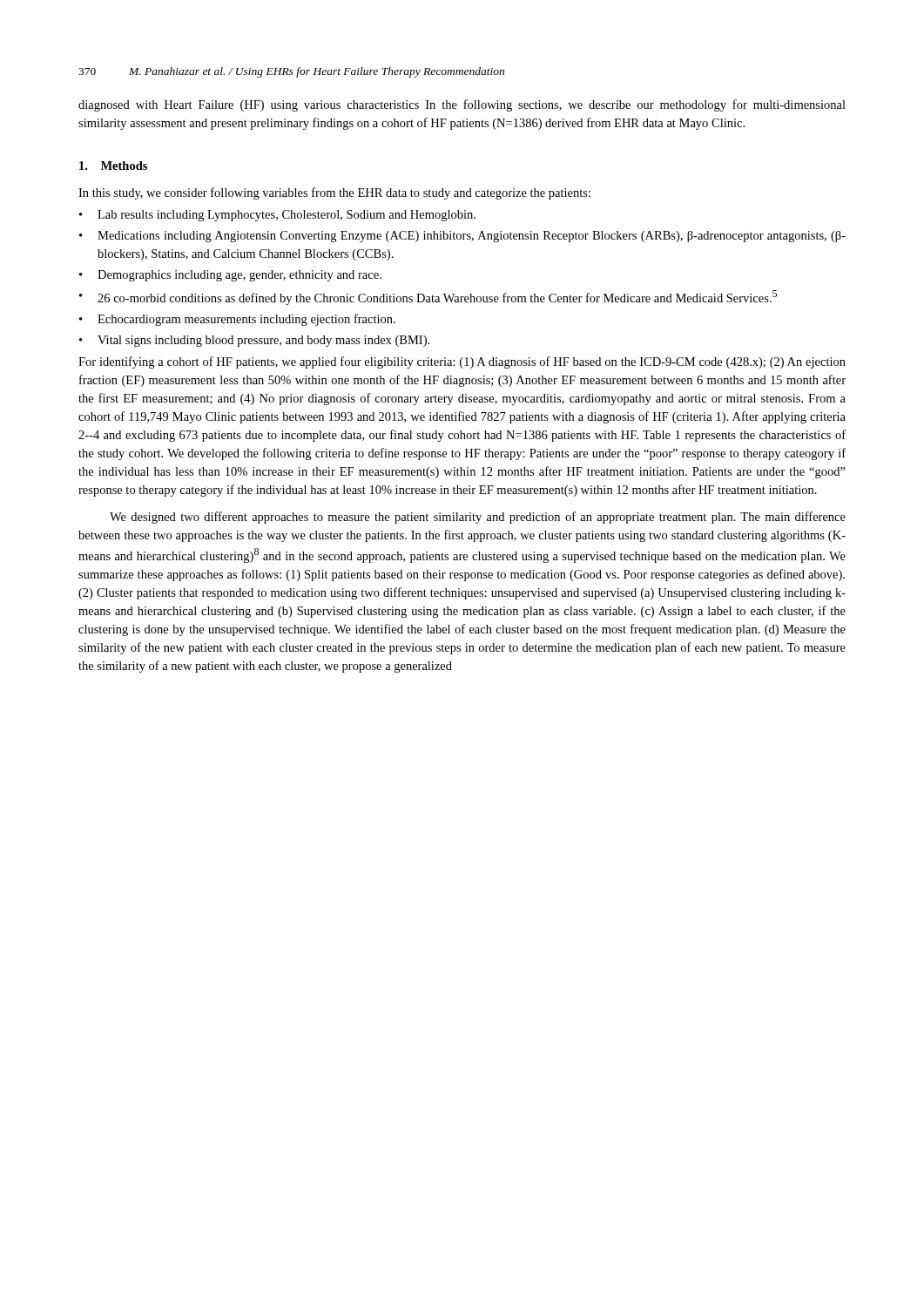Find the block starting "In this study,"
924x1307 pixels.
click(335, 192)
